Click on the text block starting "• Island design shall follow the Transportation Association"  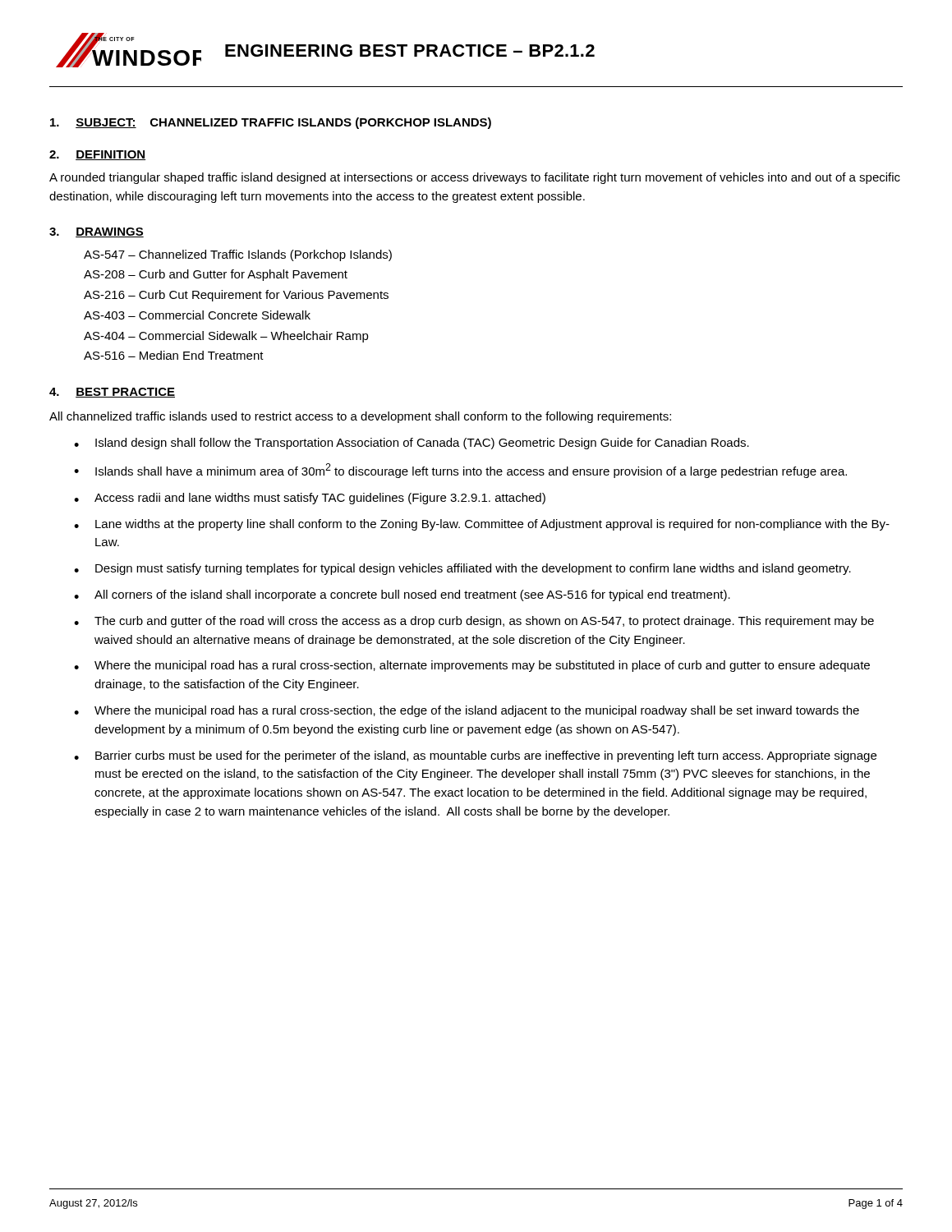(412, 444)
